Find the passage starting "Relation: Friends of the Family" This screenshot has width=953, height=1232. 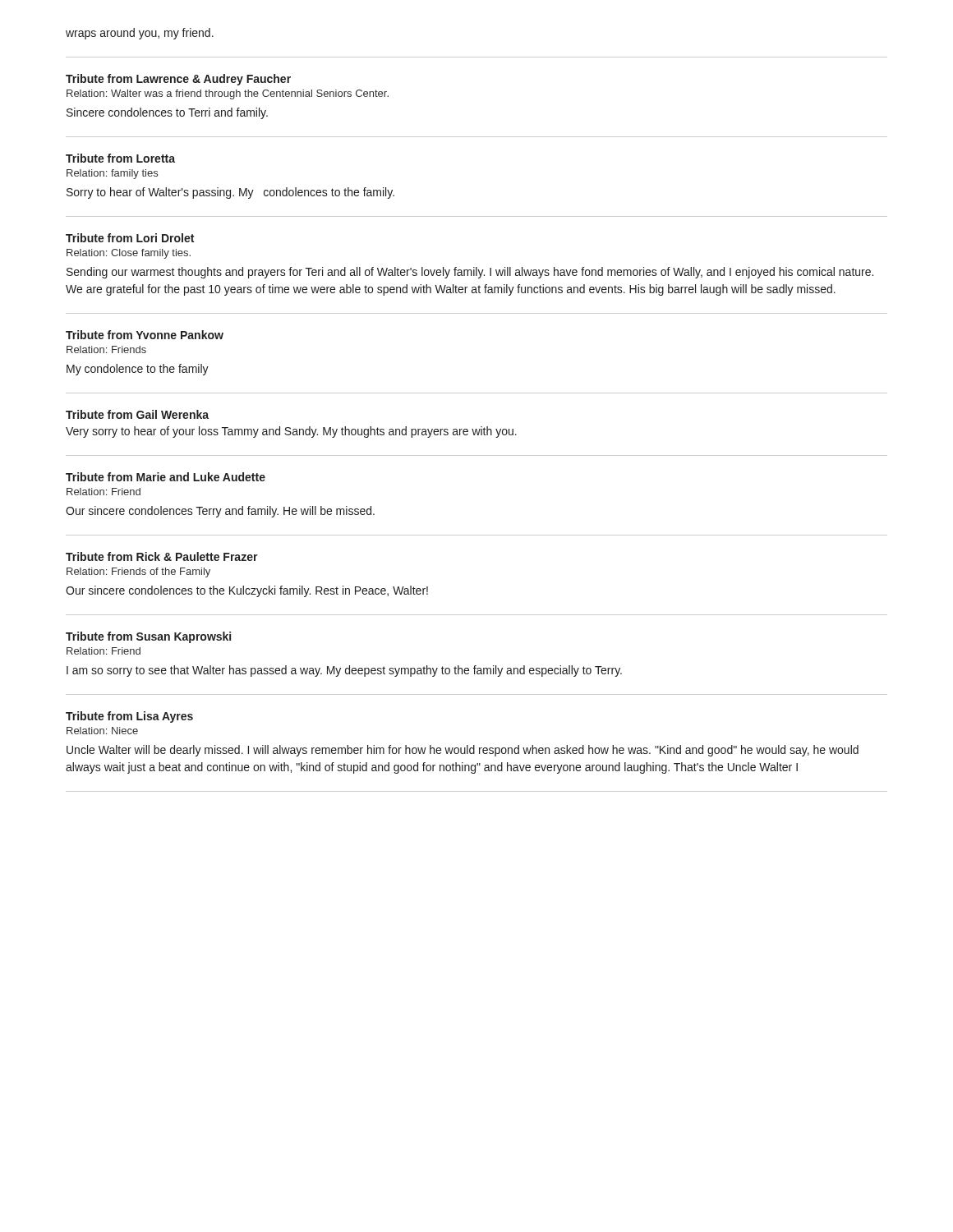point(138,571)
